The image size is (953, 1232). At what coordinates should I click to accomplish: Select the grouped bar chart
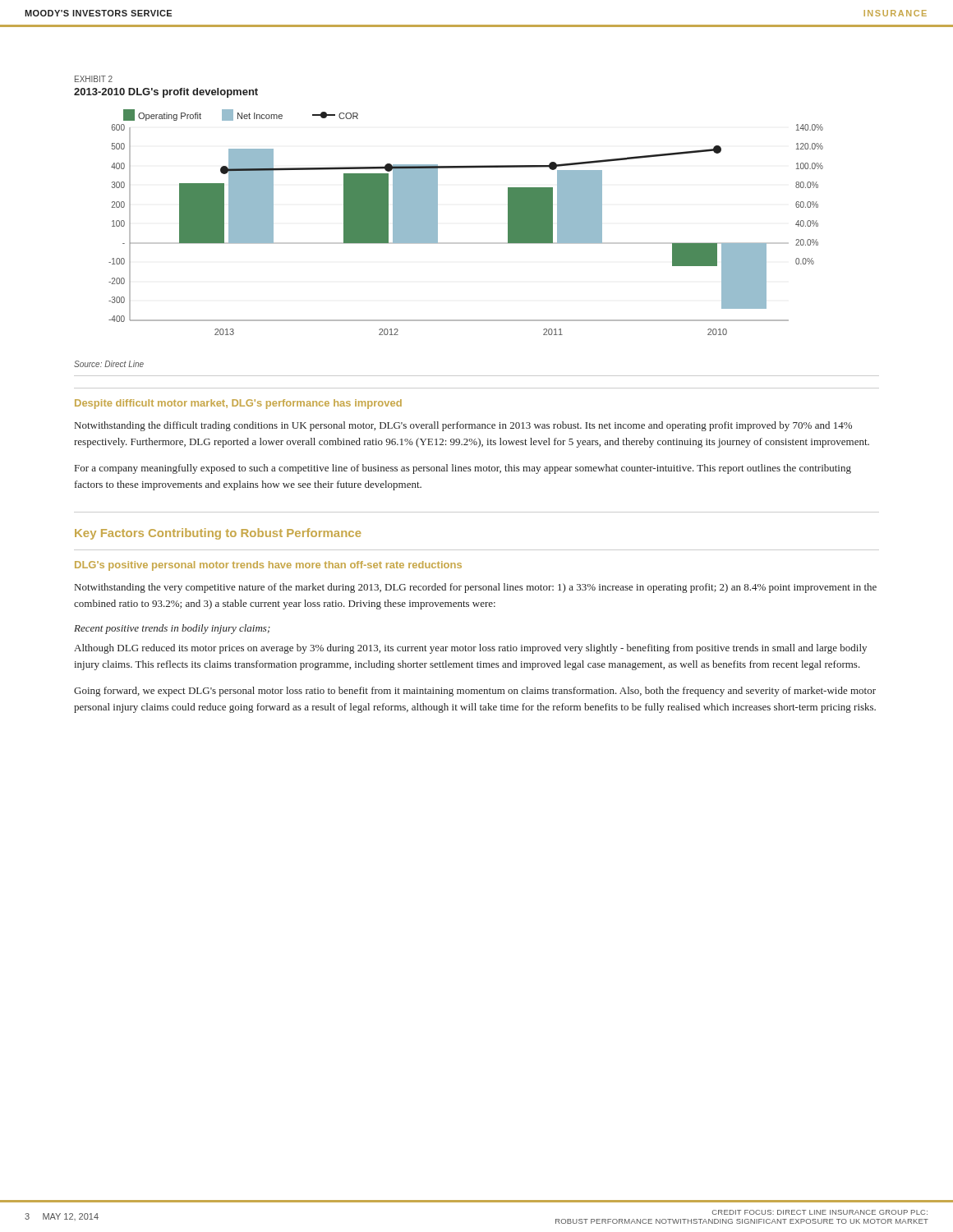476,231
